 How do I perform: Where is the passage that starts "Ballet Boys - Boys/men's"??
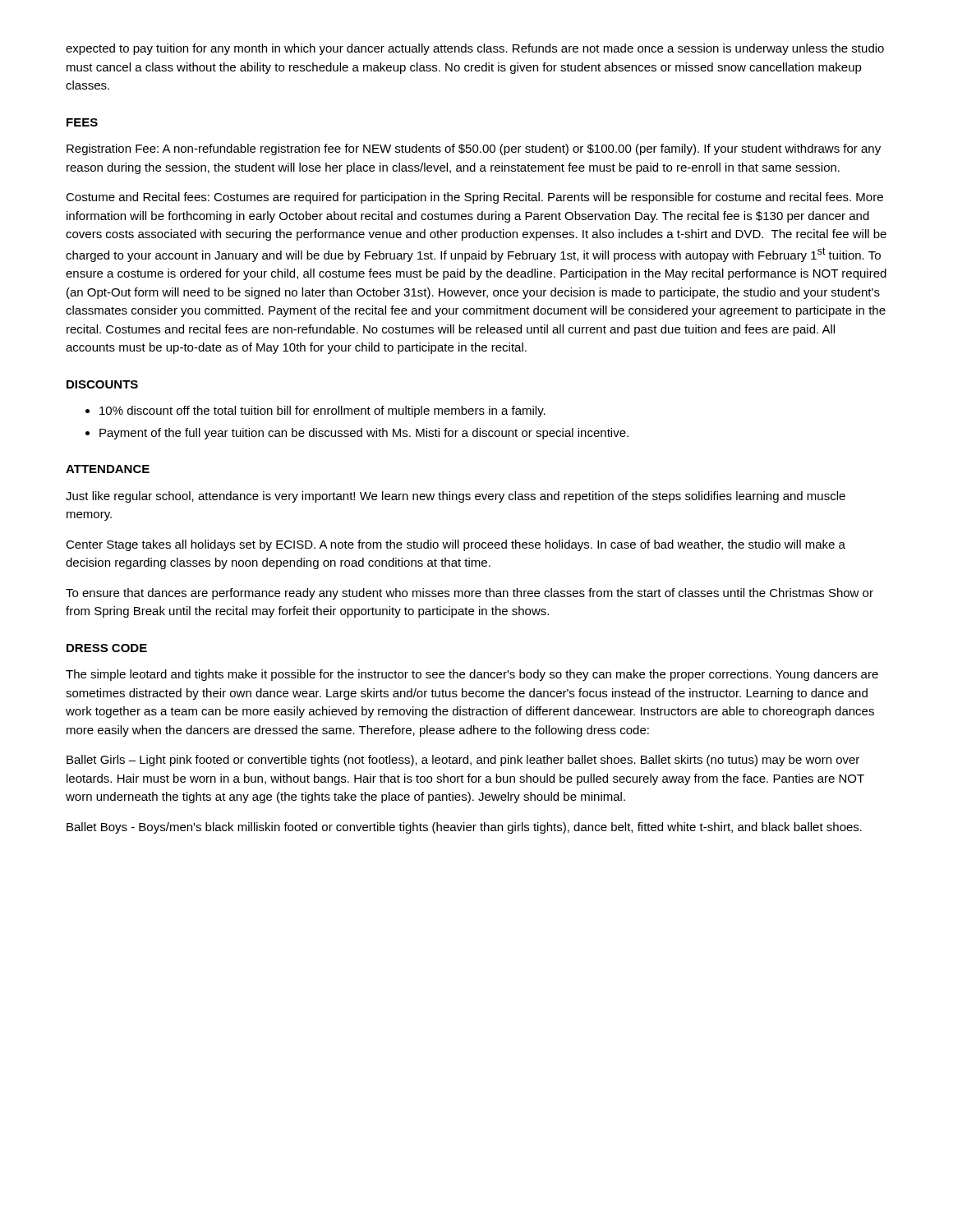(x=464, y=826)
